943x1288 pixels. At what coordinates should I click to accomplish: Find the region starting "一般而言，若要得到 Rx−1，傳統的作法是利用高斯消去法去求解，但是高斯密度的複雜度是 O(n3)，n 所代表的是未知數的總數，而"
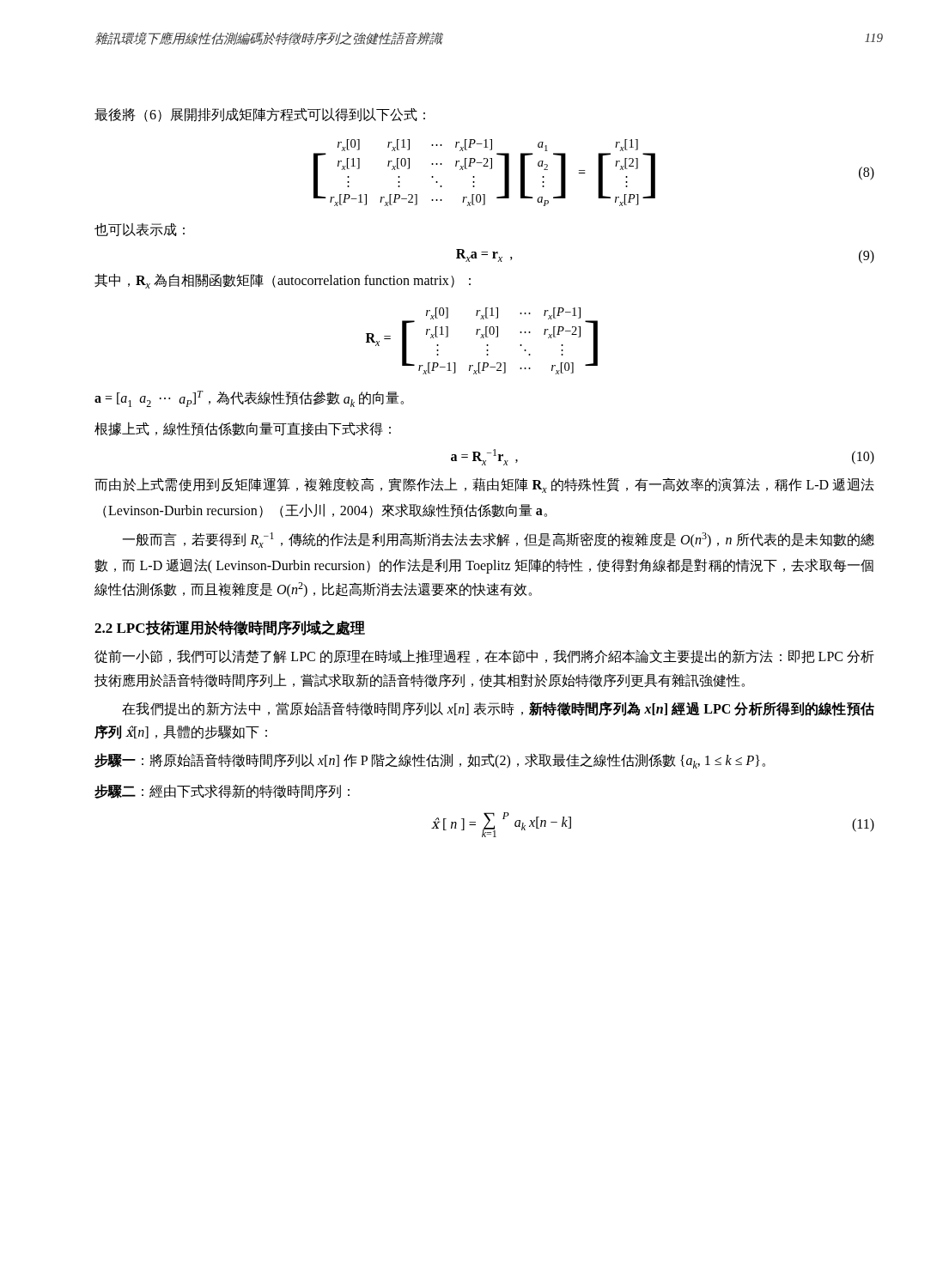click(x=484, y=563)
